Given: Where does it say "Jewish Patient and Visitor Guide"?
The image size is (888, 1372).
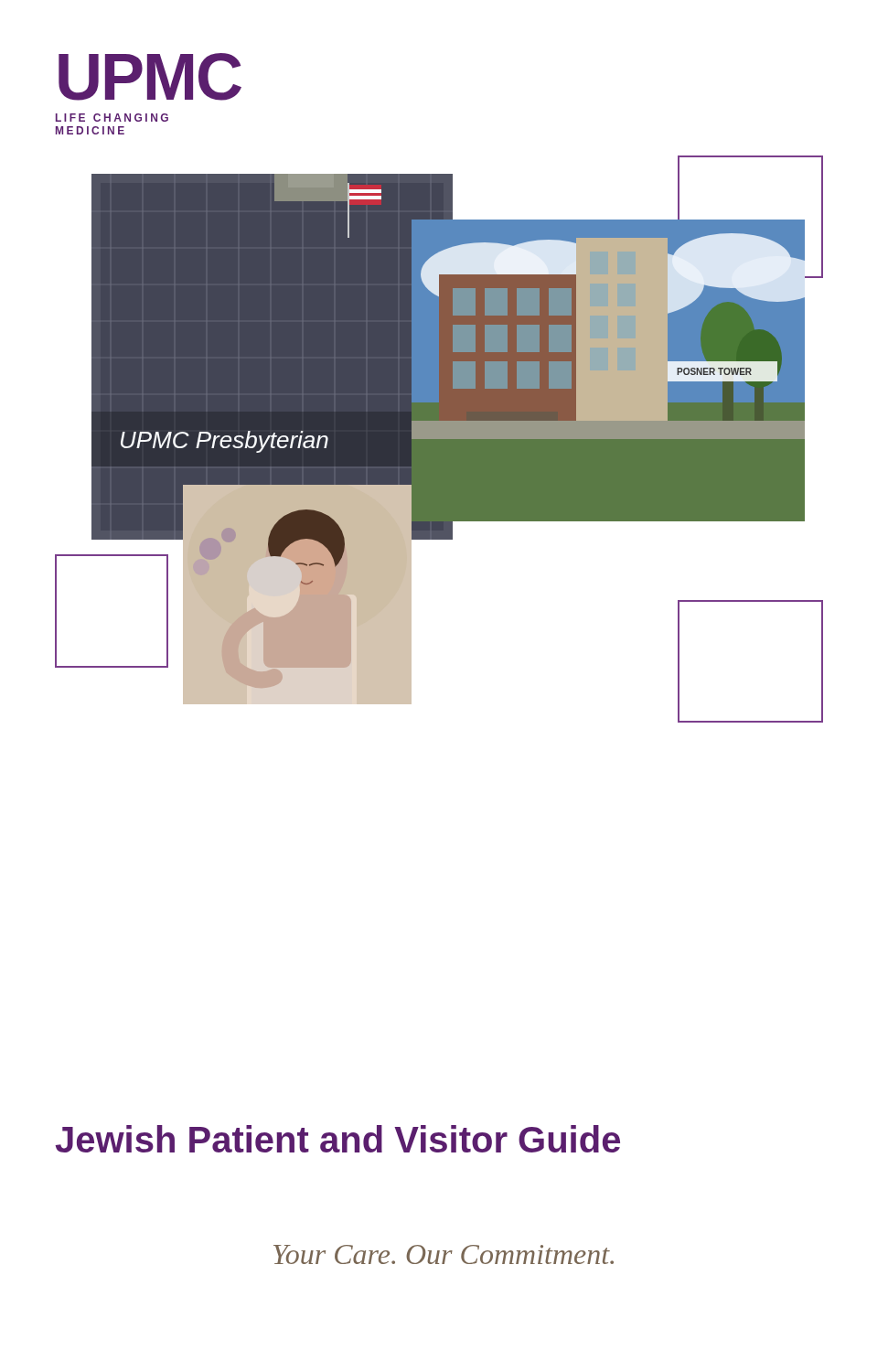Looking at the screenshot, I should (398, 1140).
